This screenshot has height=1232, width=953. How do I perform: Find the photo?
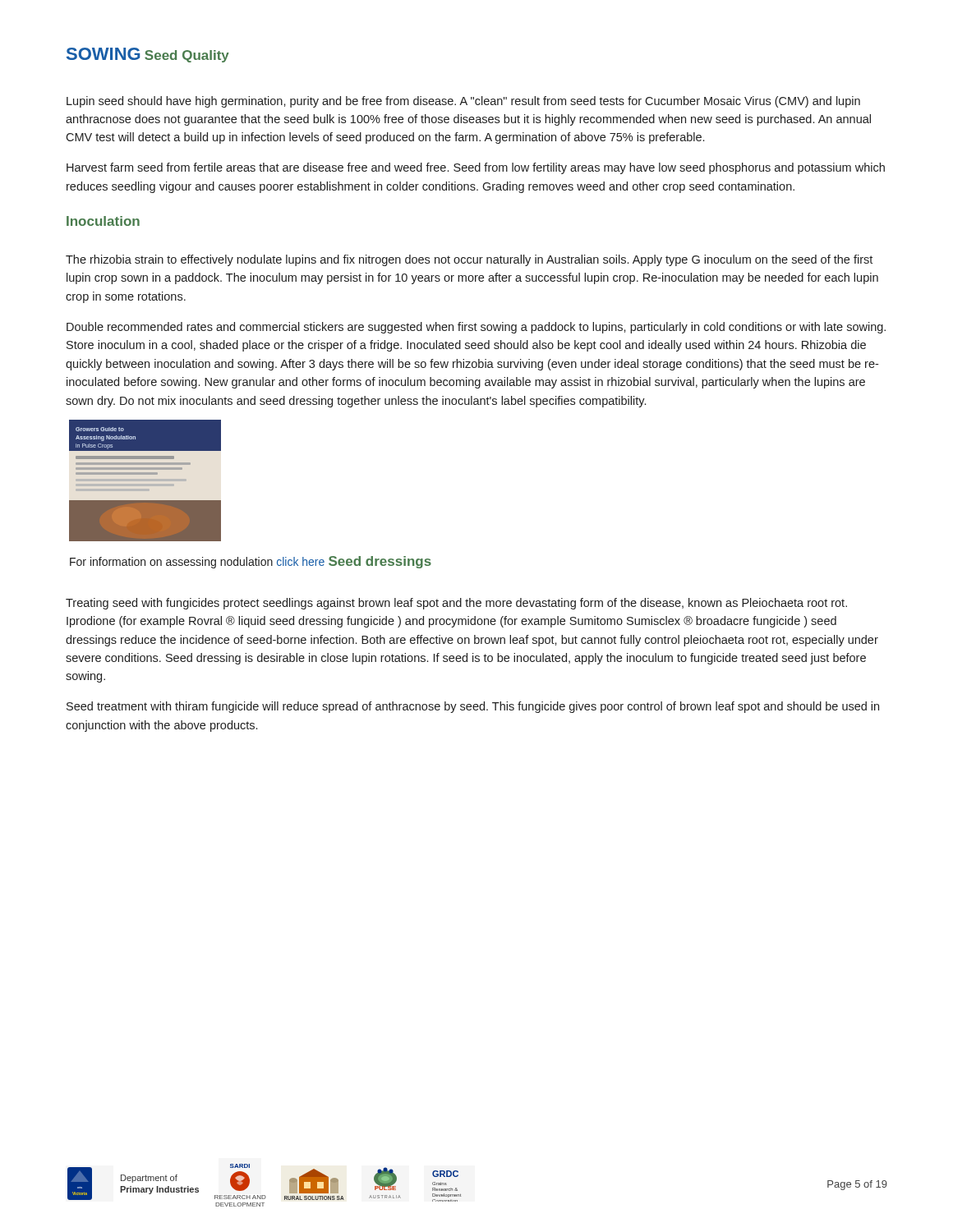[478, 482]
